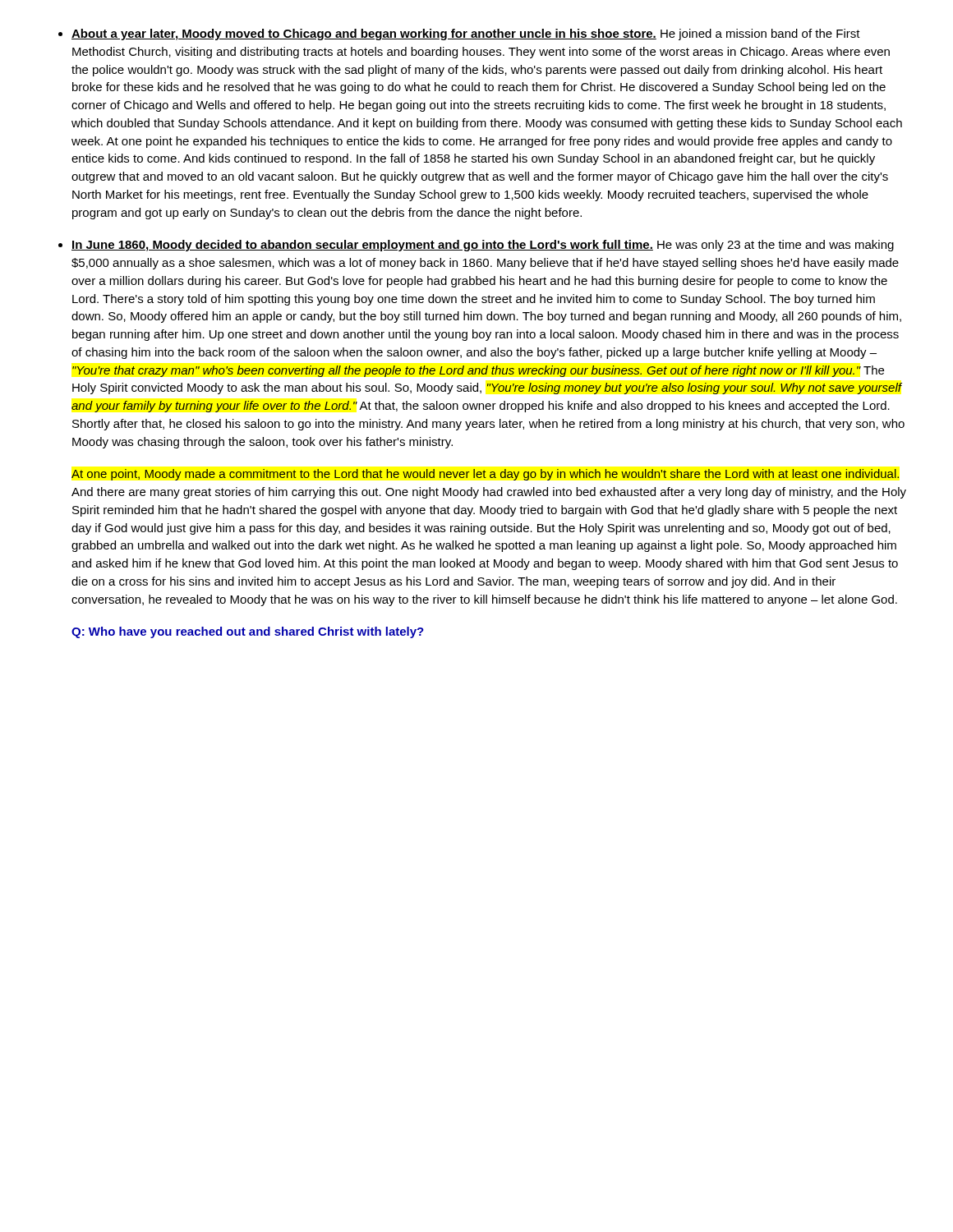Click the passage that begins "Q: Who have you reached"

pos(248,631)
